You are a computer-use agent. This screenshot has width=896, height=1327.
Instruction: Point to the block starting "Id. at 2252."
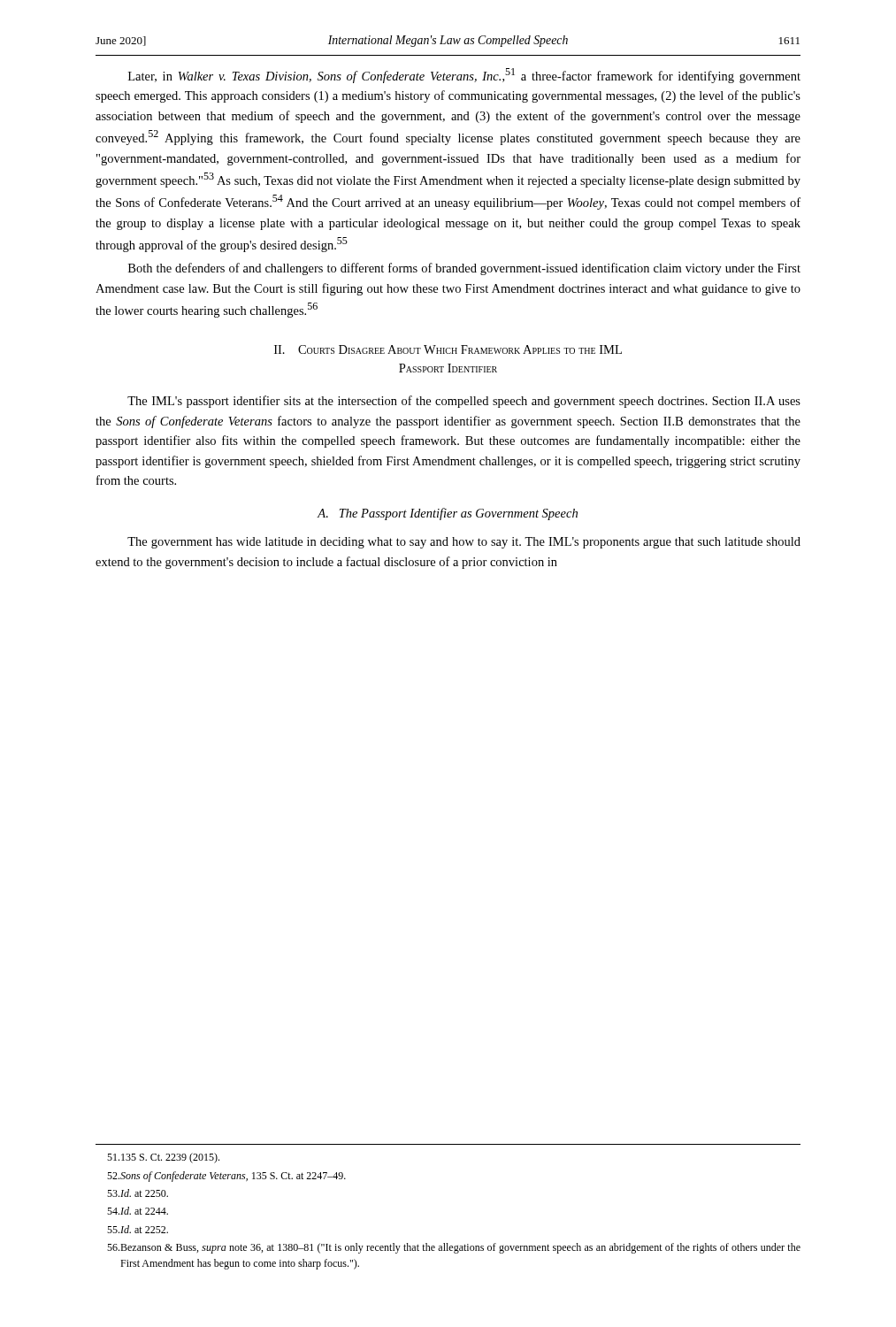pos(138,1229)
